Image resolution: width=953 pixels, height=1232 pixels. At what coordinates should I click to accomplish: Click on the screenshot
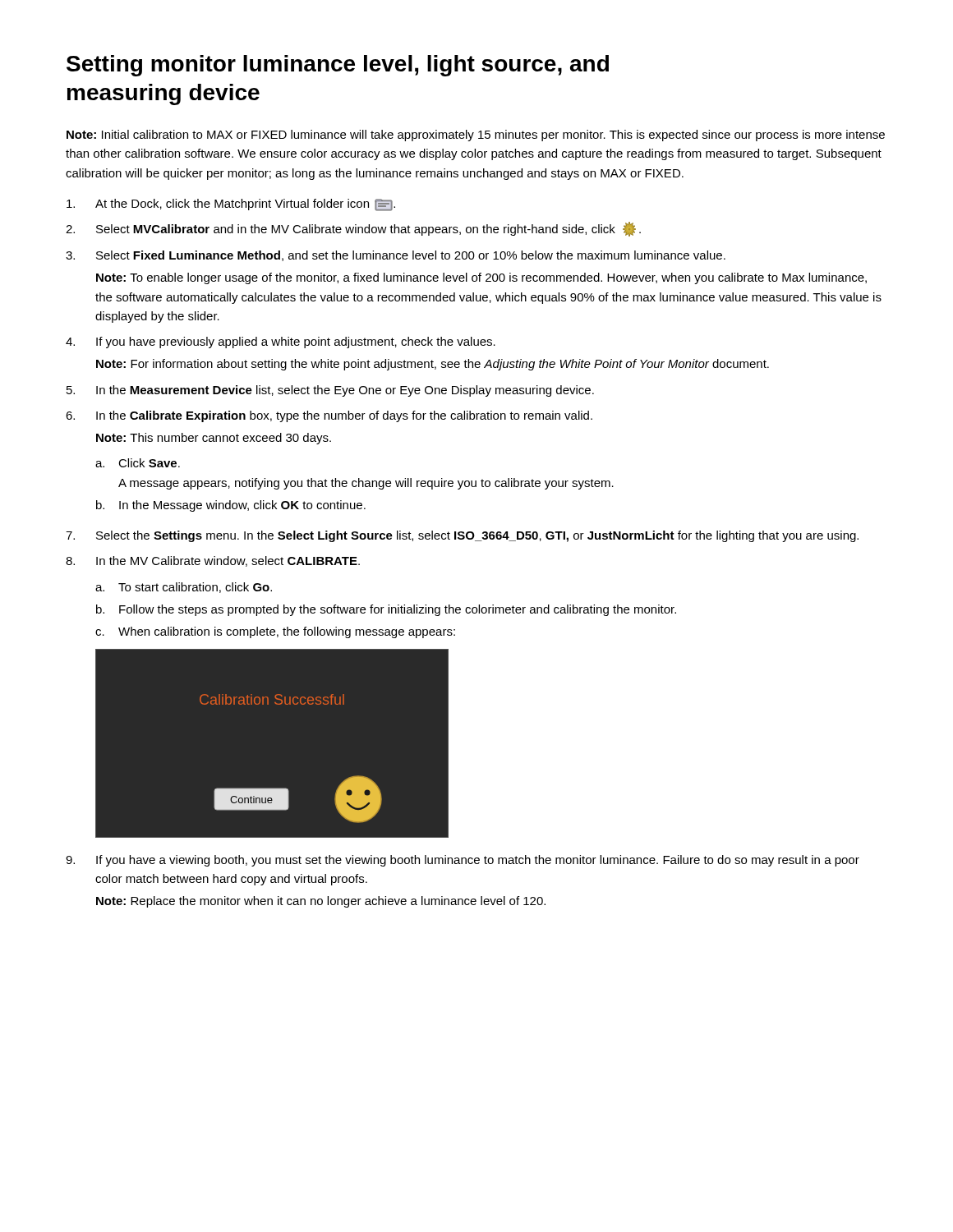[491, 746]
